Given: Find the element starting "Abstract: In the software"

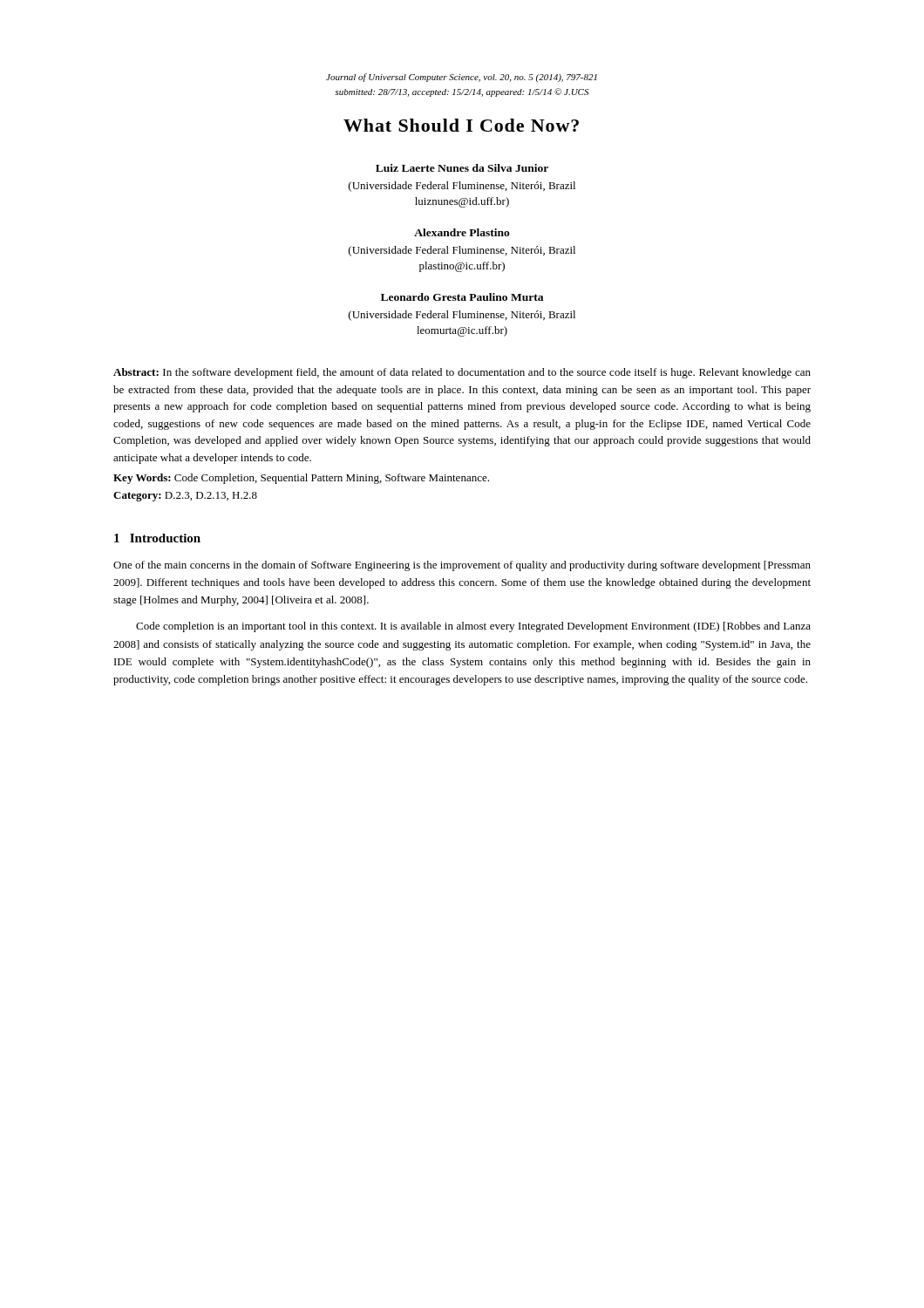Looking at the screenshot, I should (462, 415).
